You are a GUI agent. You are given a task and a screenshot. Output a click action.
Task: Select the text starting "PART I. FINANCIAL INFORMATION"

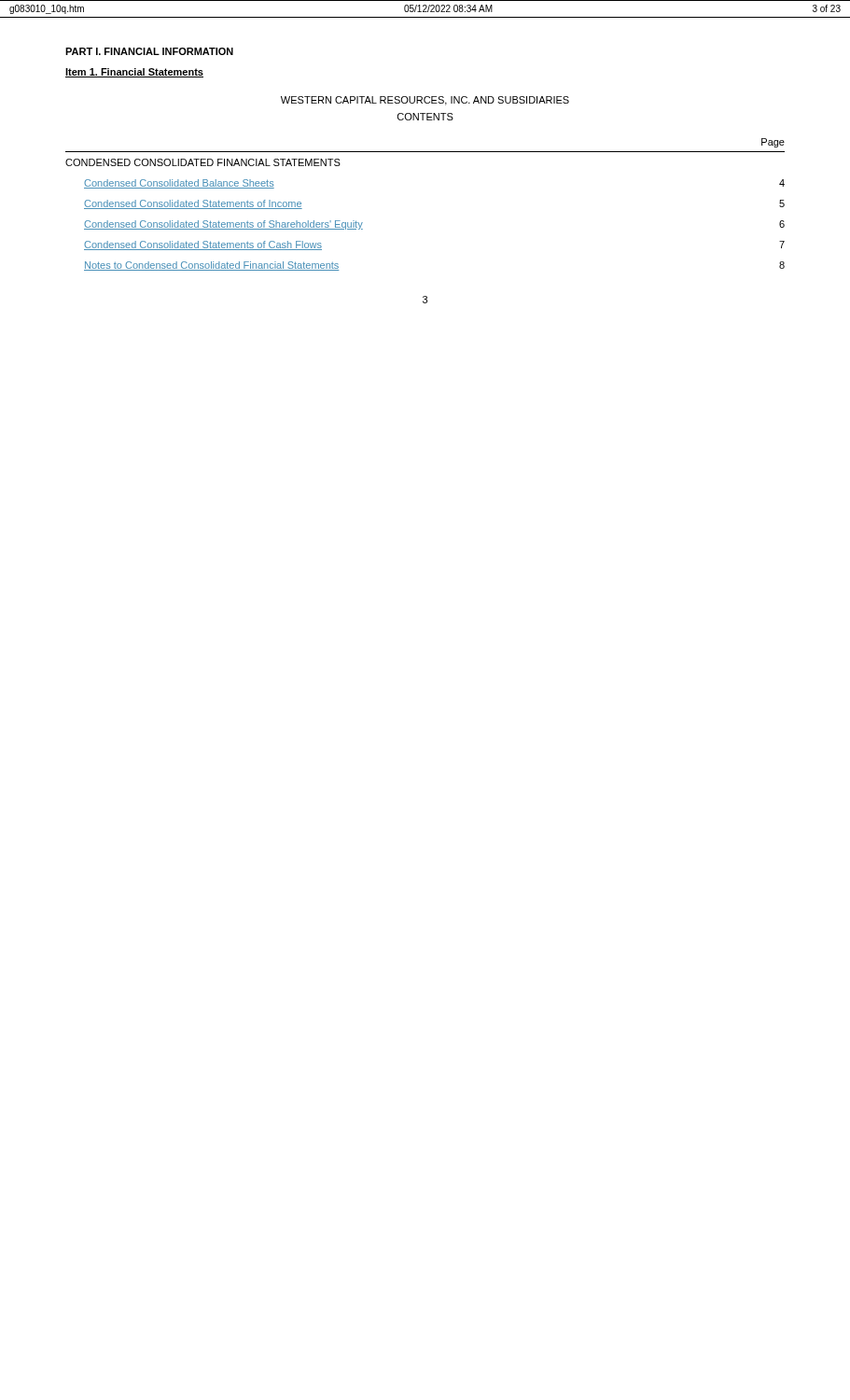click(149, 51)
